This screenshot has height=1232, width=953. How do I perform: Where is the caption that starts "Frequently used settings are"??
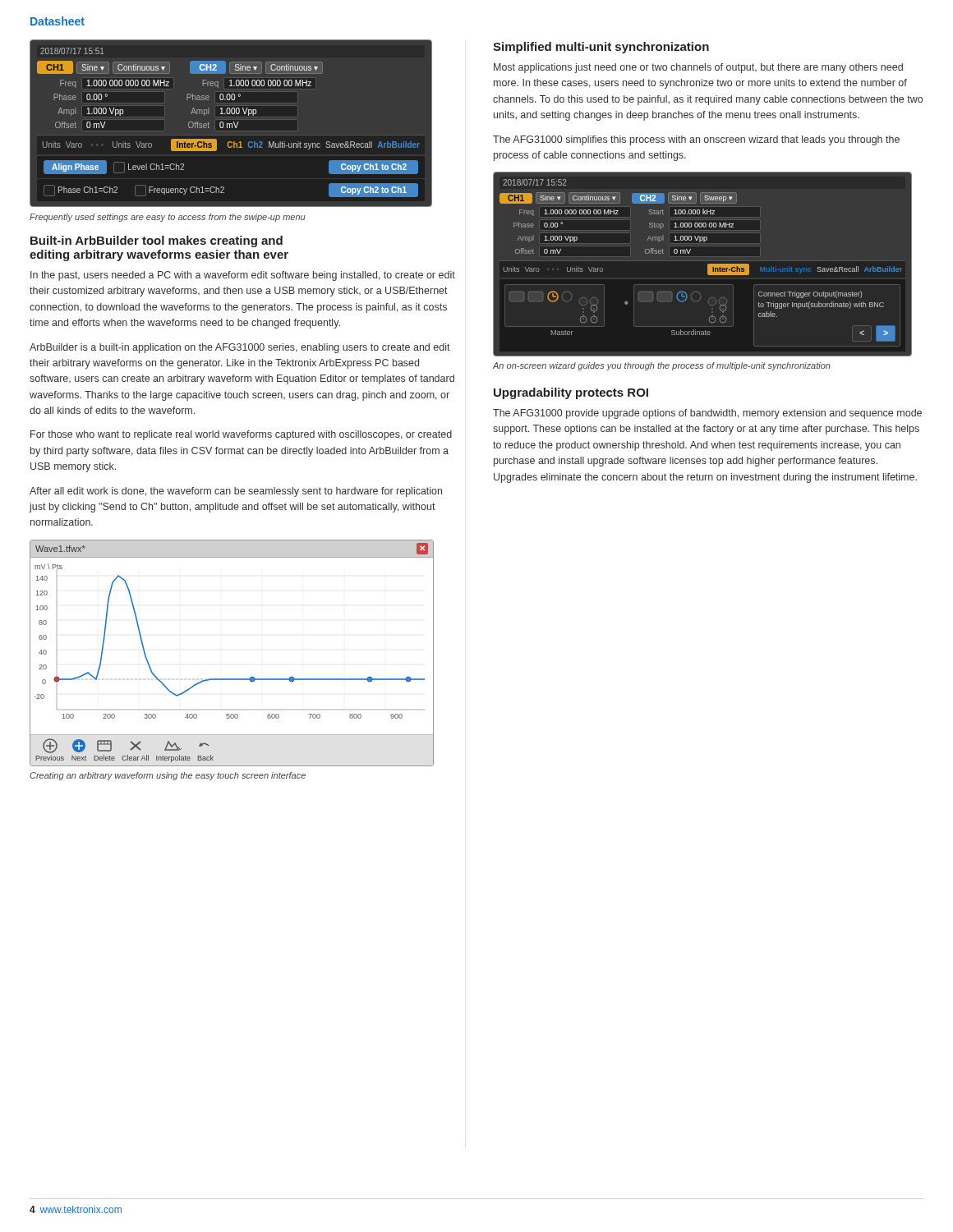167,217
